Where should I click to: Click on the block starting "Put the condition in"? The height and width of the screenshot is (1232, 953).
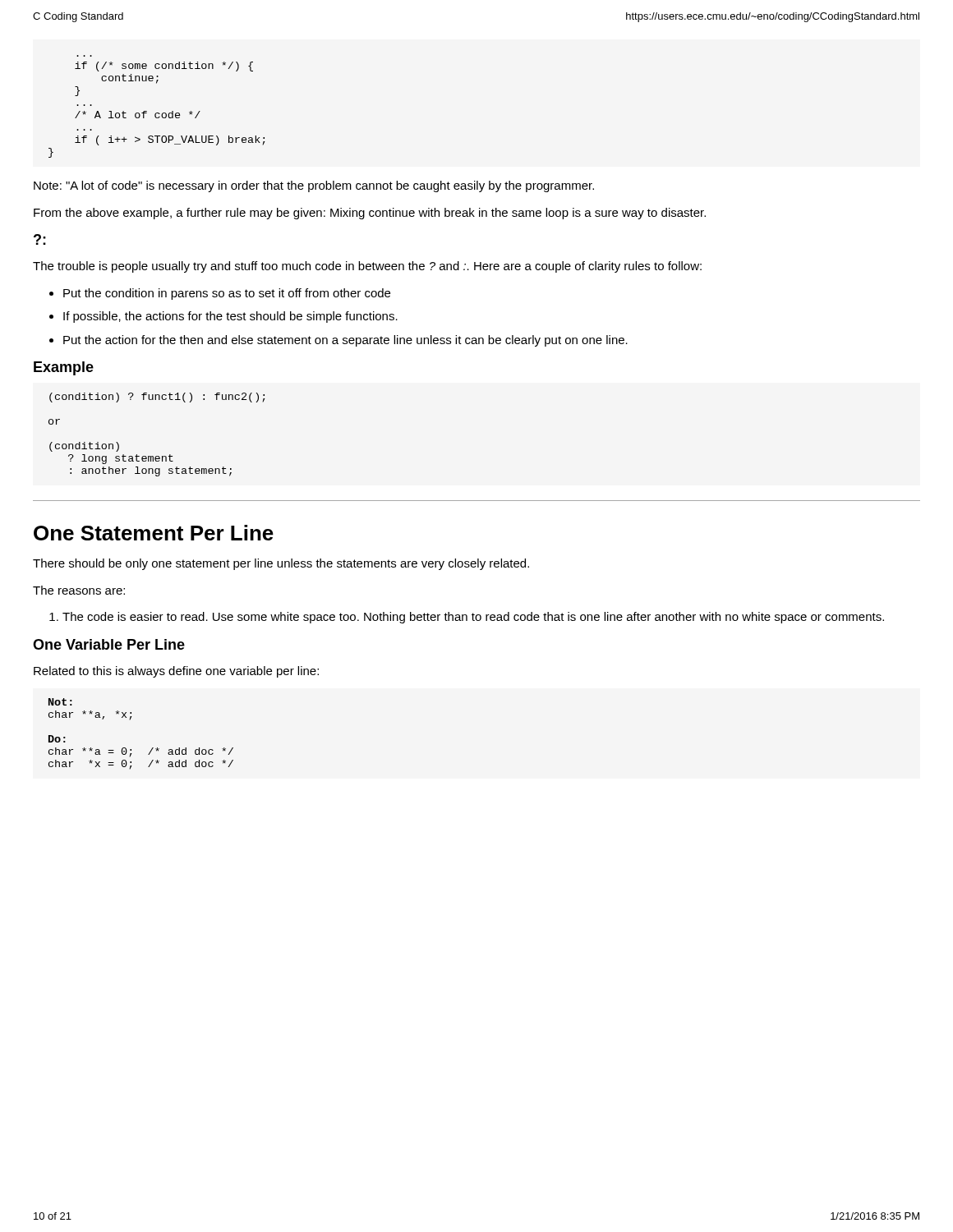220,294
